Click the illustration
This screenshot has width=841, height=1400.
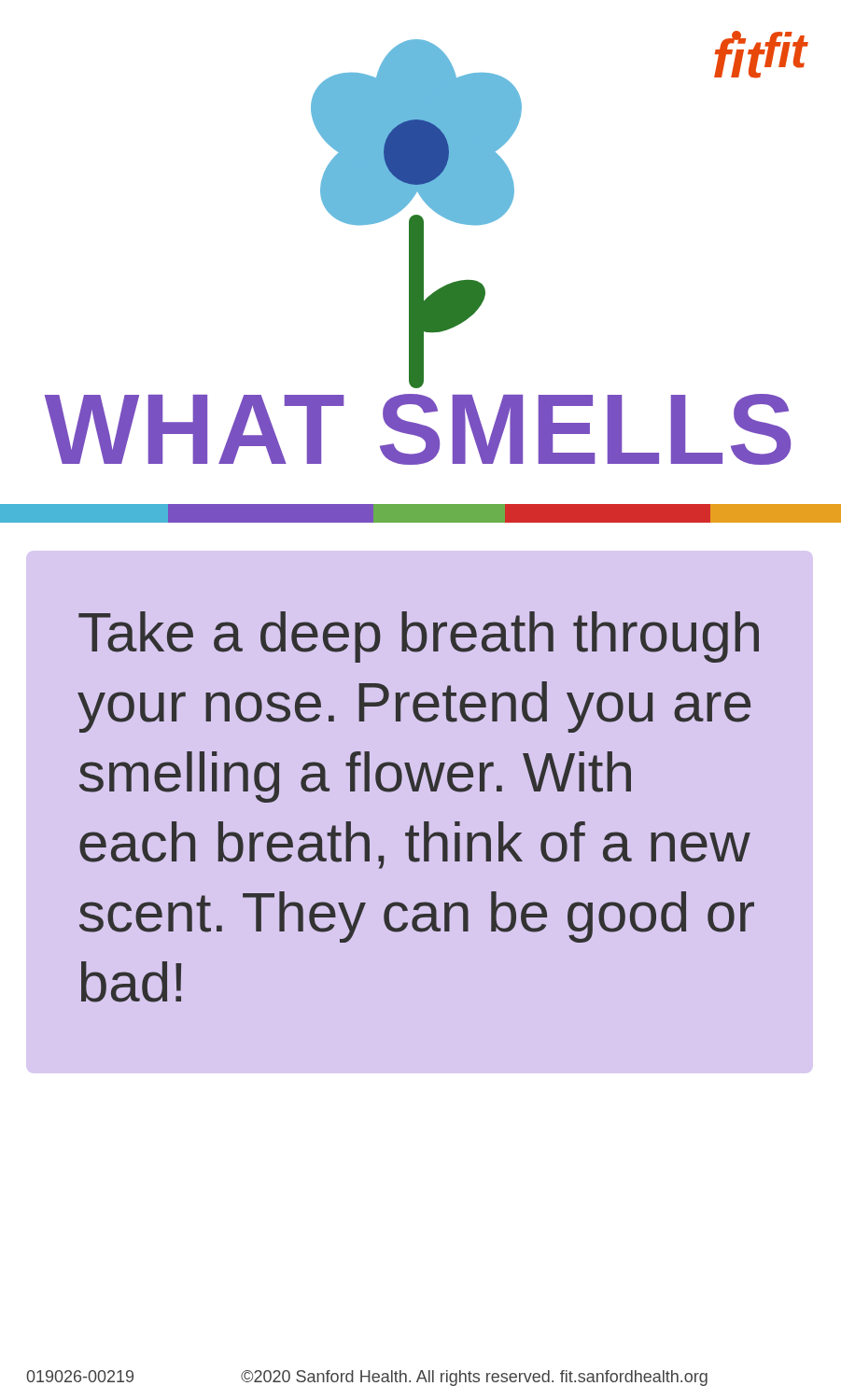tap(420, 203)
